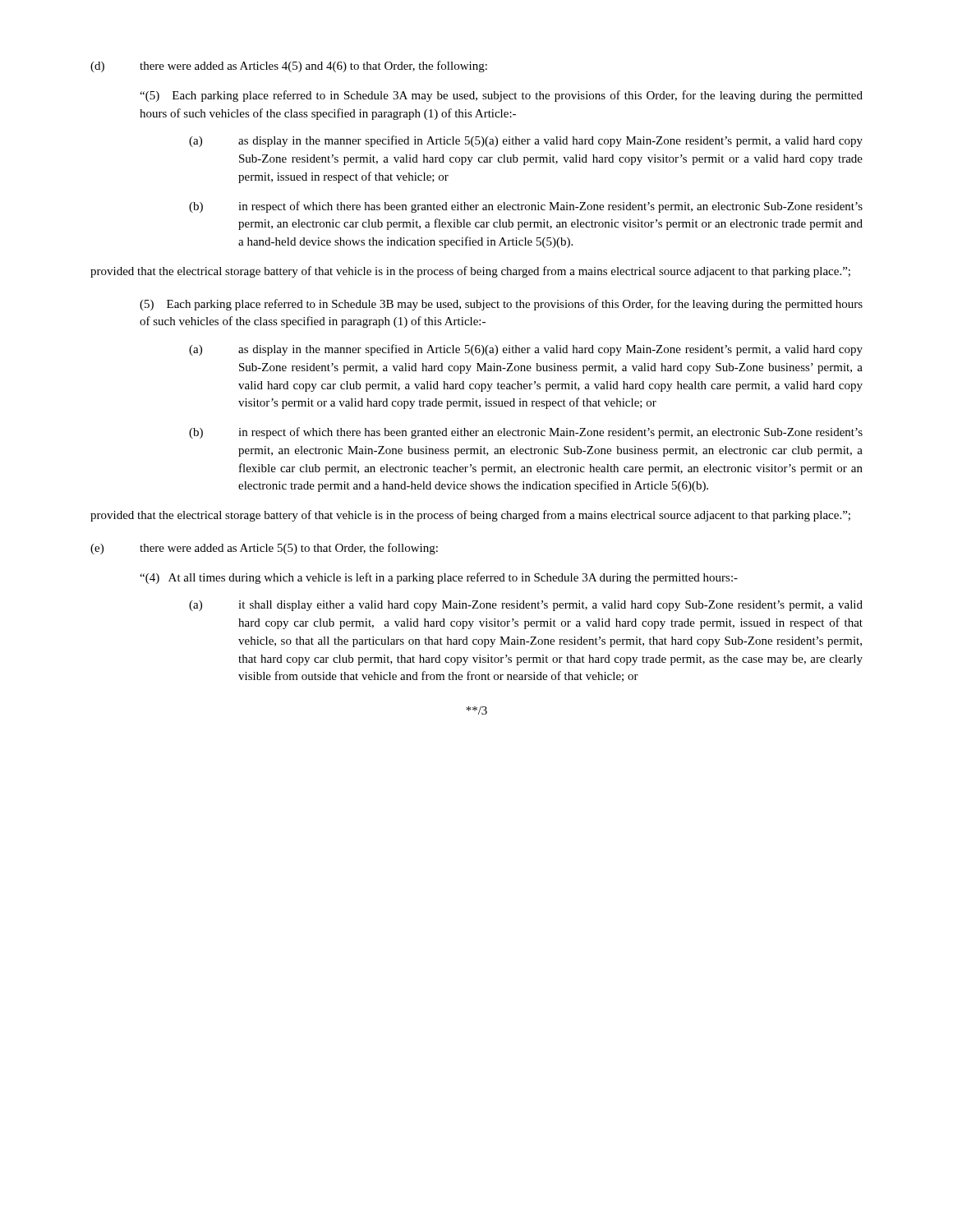Select the list item that says "(d) there were added as"
953x1232 pixels.
point(476,66)
